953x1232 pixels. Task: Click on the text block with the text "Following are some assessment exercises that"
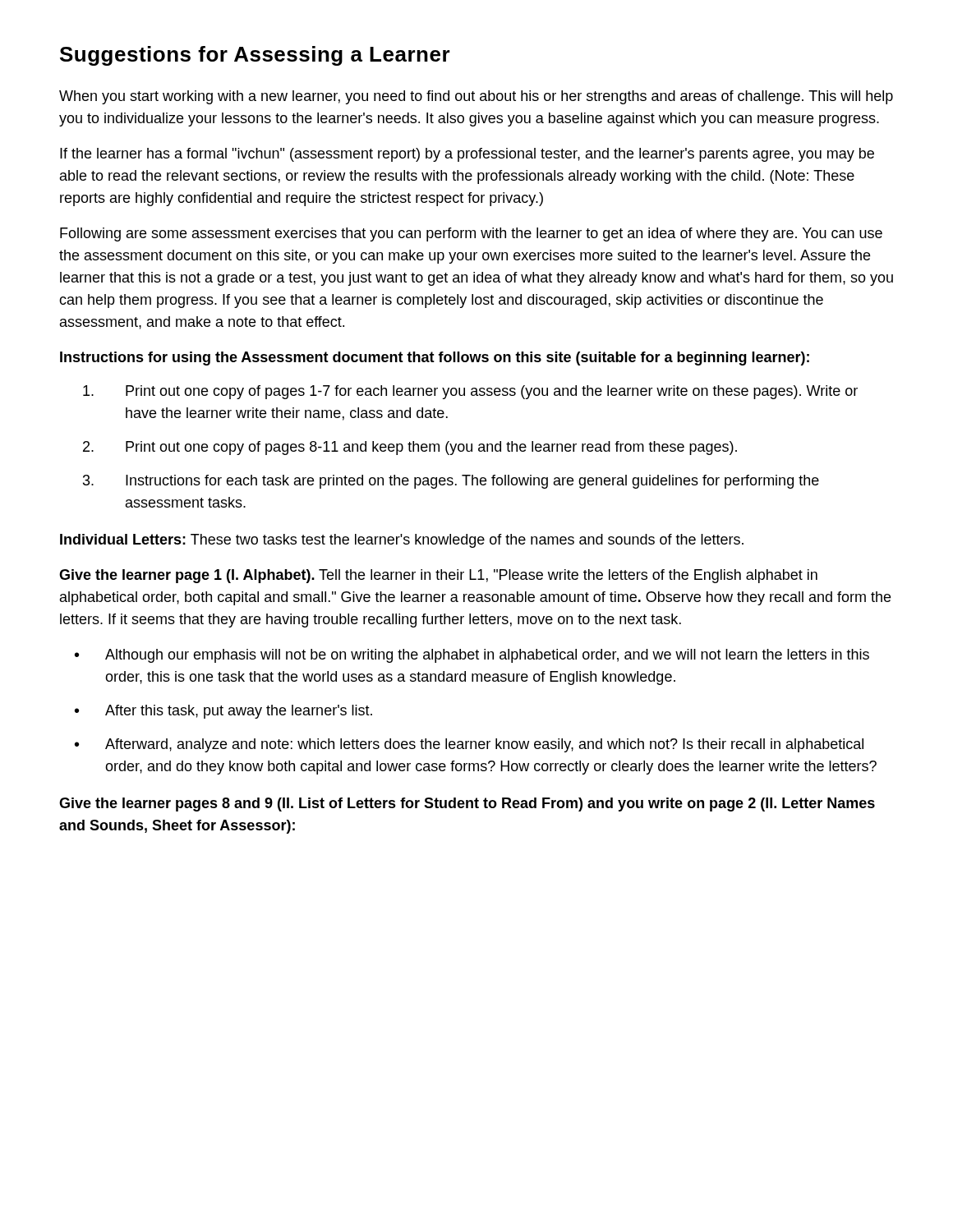476,277
